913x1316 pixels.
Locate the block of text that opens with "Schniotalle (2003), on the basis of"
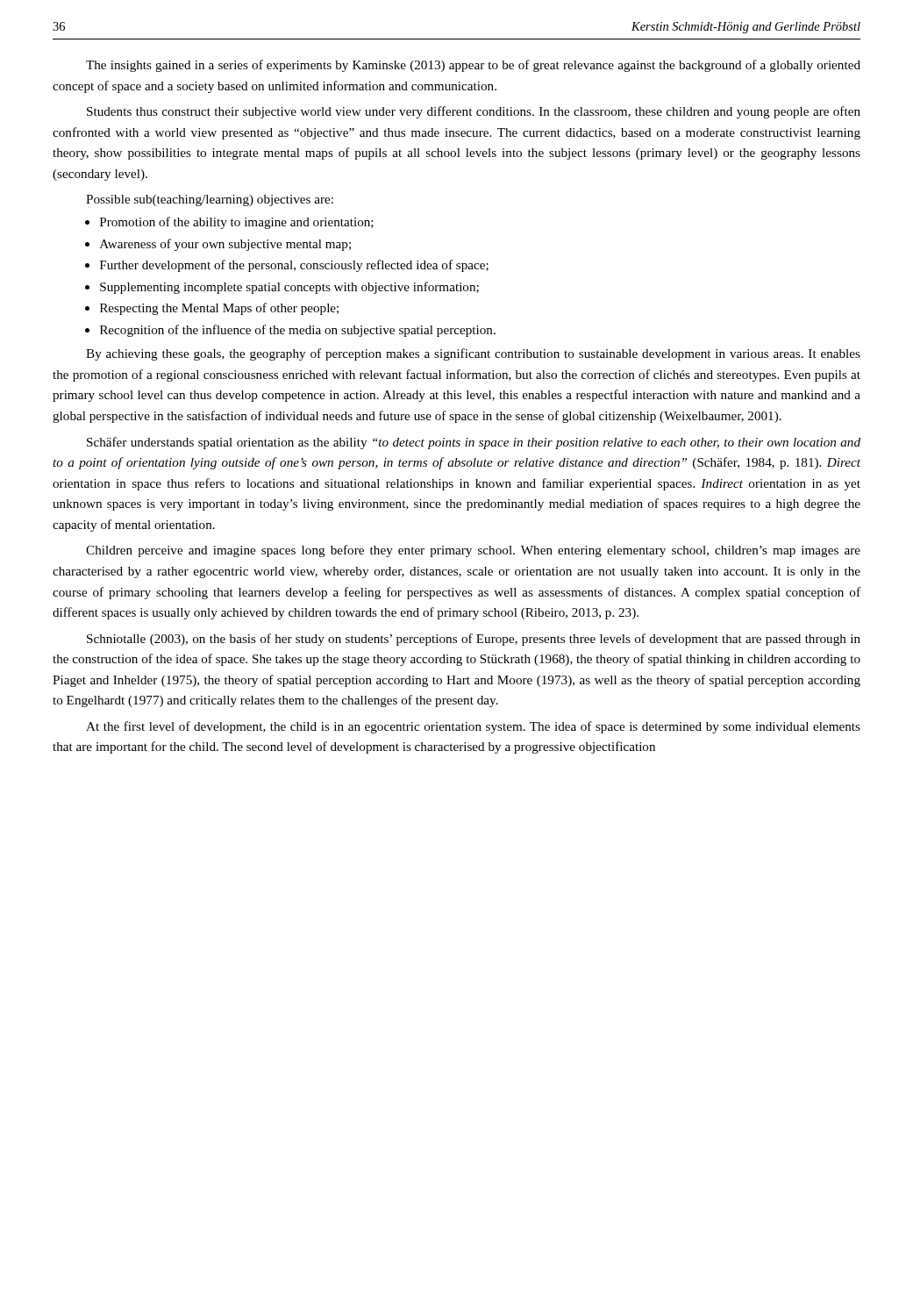coord(456,669)
